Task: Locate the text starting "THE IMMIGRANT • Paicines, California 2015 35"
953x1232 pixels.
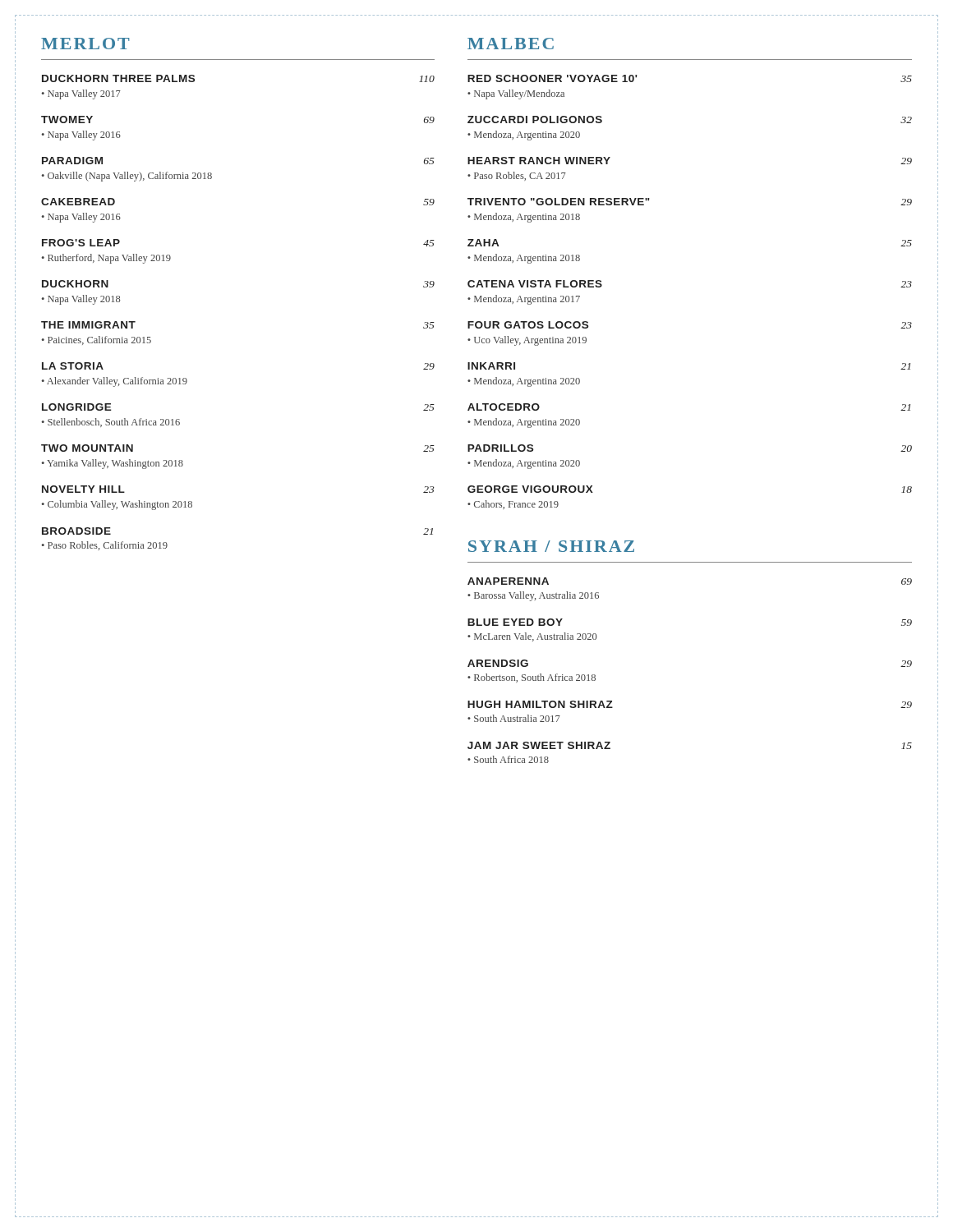Action: [85, 325]
